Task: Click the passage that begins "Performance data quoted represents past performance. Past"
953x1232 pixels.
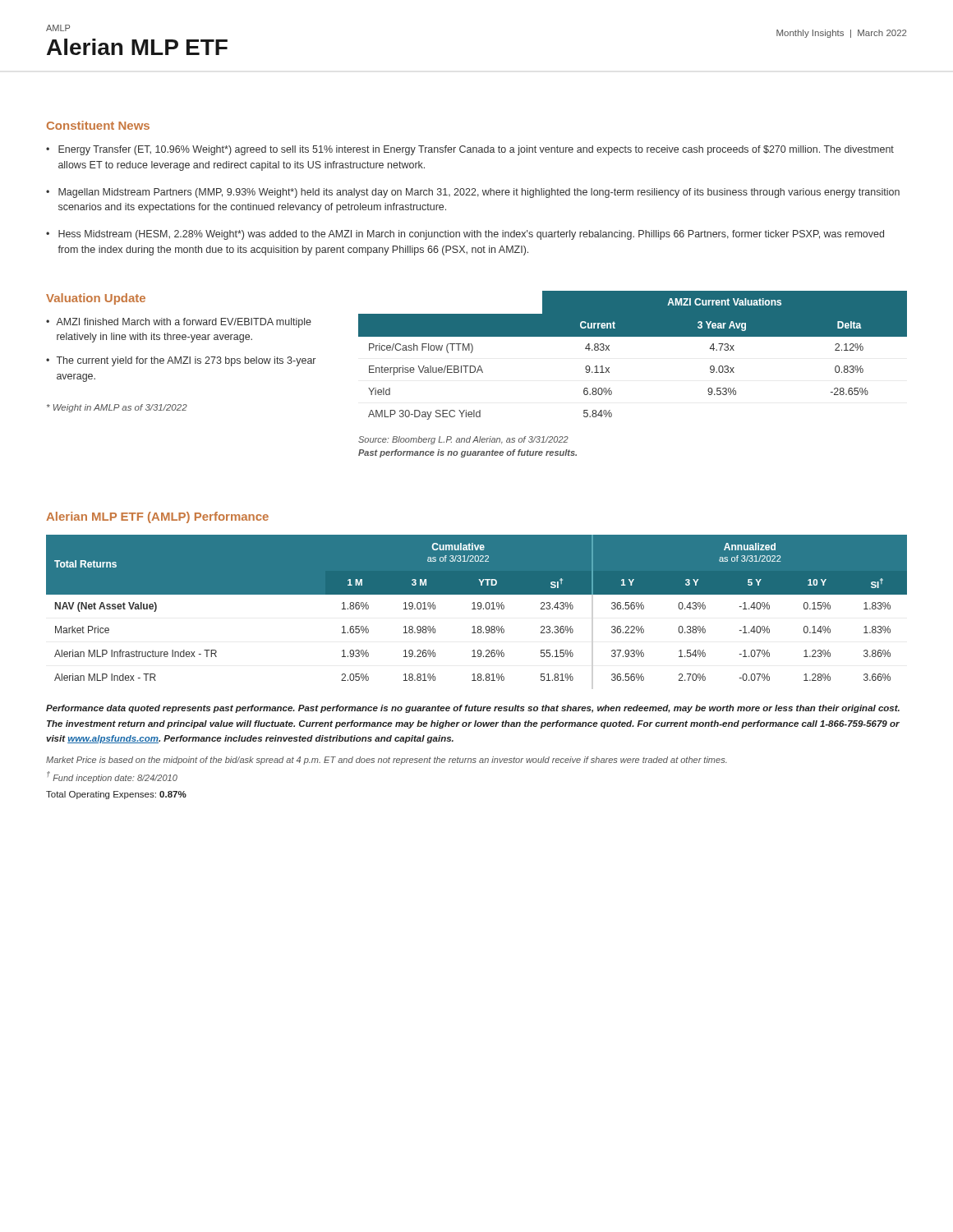Action: coord(473,723)
